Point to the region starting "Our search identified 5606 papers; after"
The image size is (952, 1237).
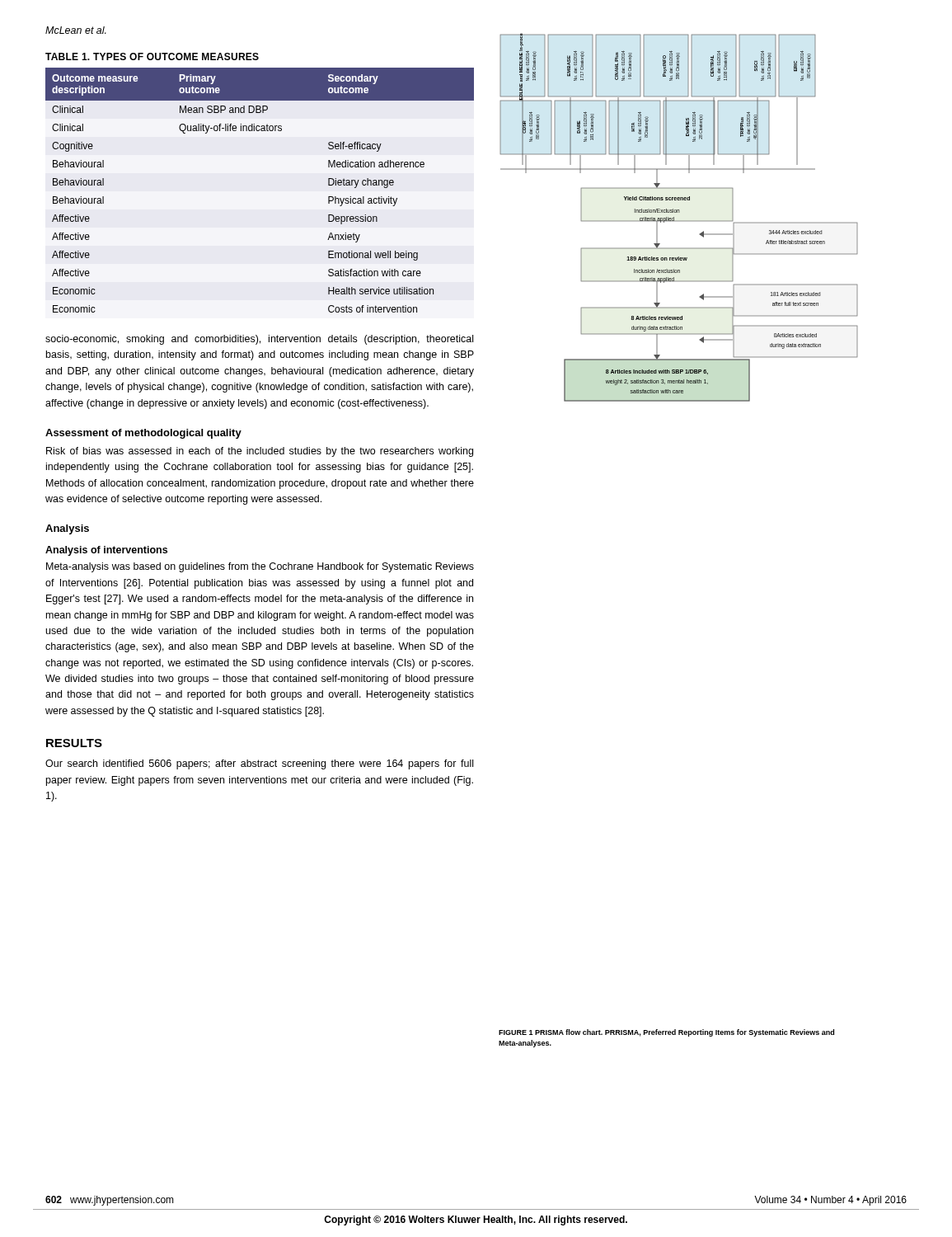pyautogui.click(x=260, y=780)
